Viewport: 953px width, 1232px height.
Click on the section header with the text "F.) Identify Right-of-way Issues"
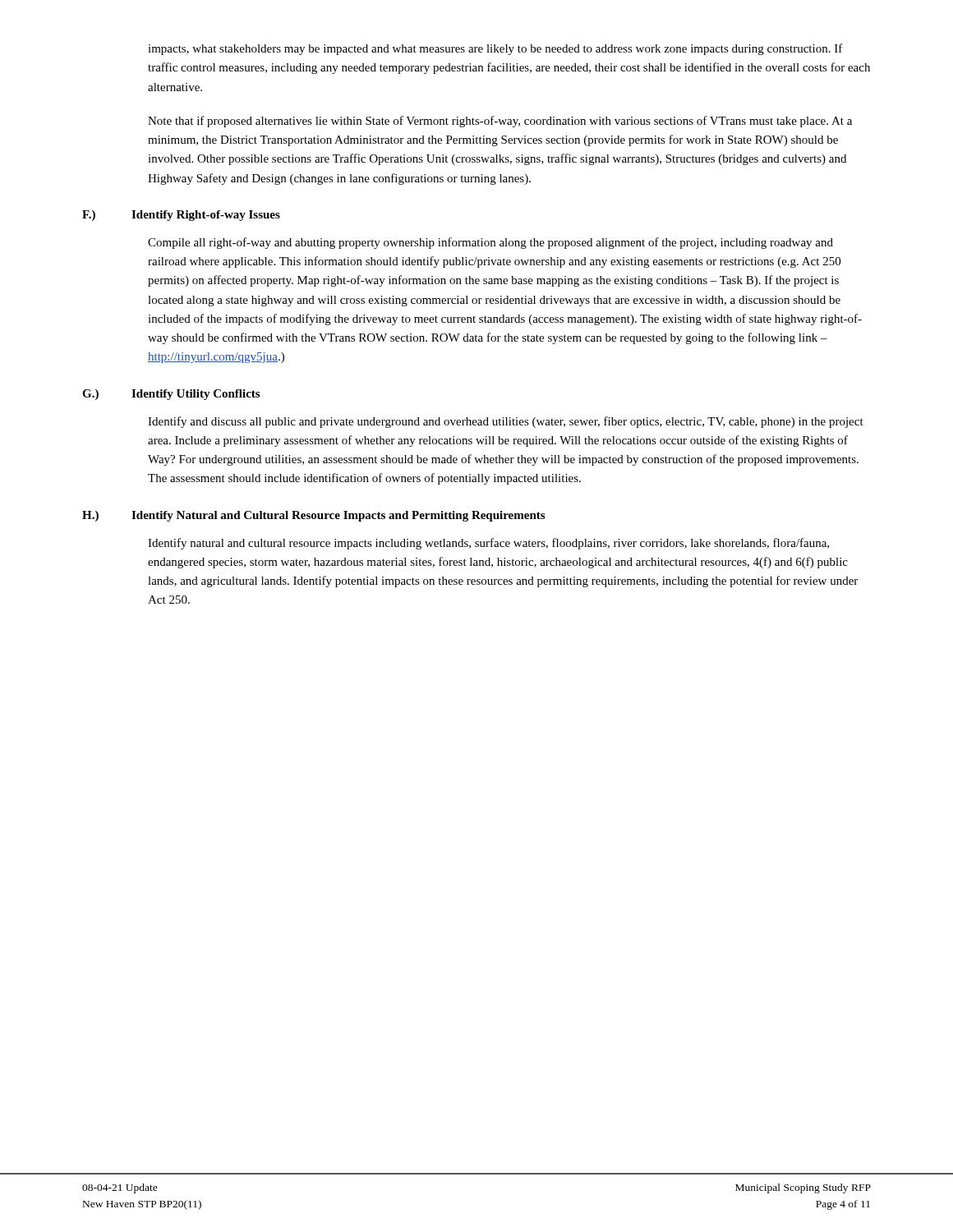click(x=181, y=215)
